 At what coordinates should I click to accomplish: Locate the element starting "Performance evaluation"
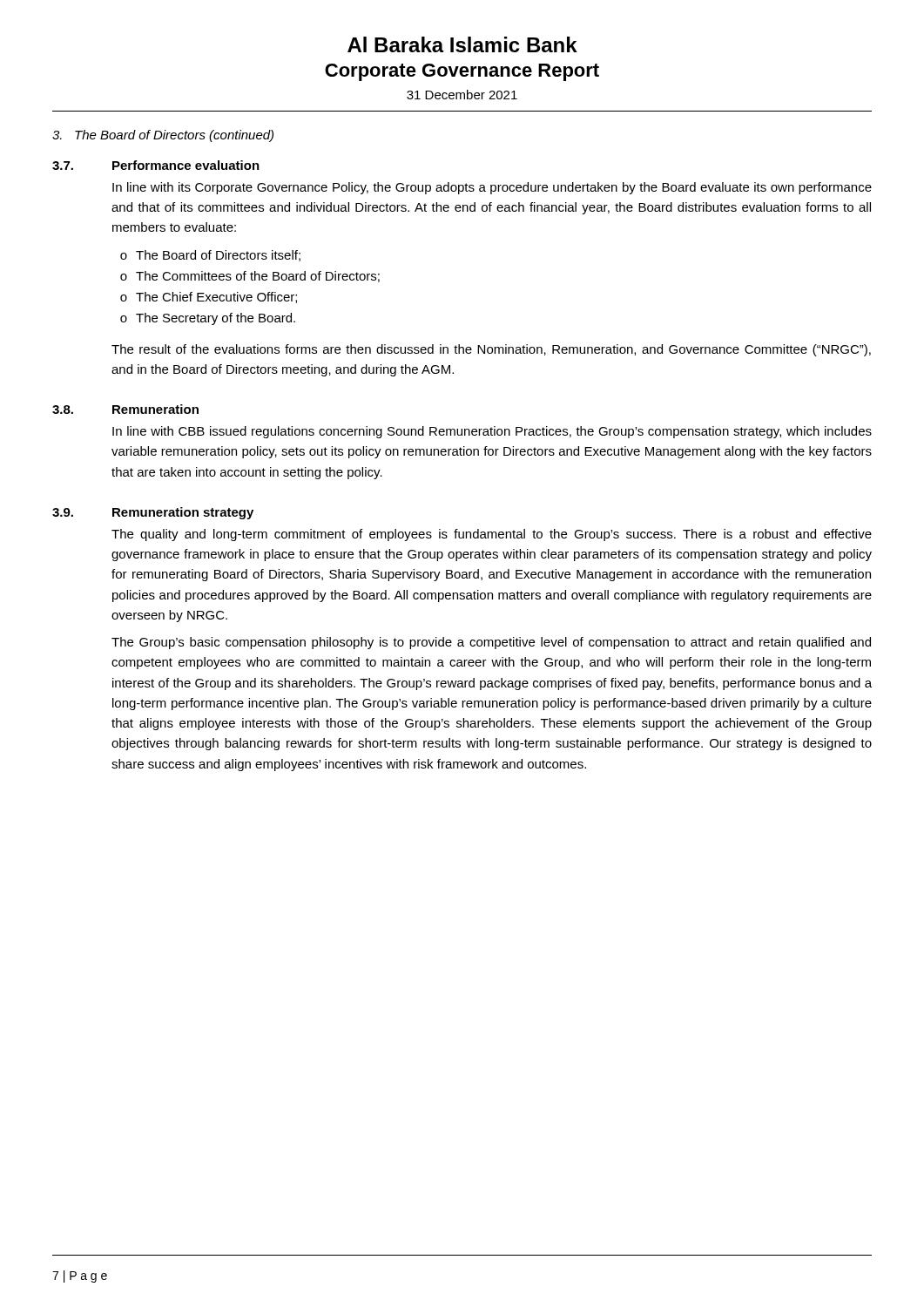[185, 165]
